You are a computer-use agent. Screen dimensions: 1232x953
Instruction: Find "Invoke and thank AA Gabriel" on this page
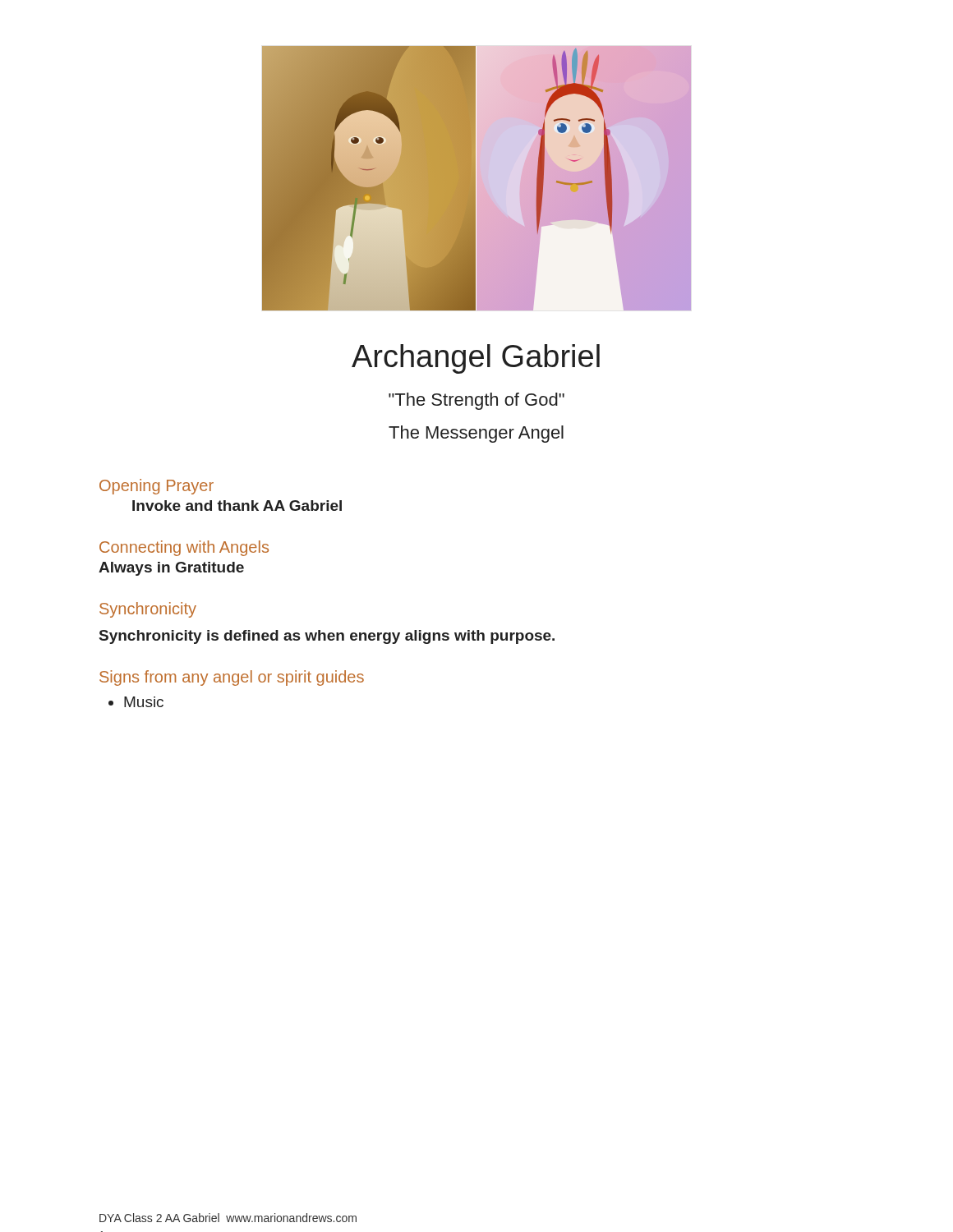tap(237, 506)
